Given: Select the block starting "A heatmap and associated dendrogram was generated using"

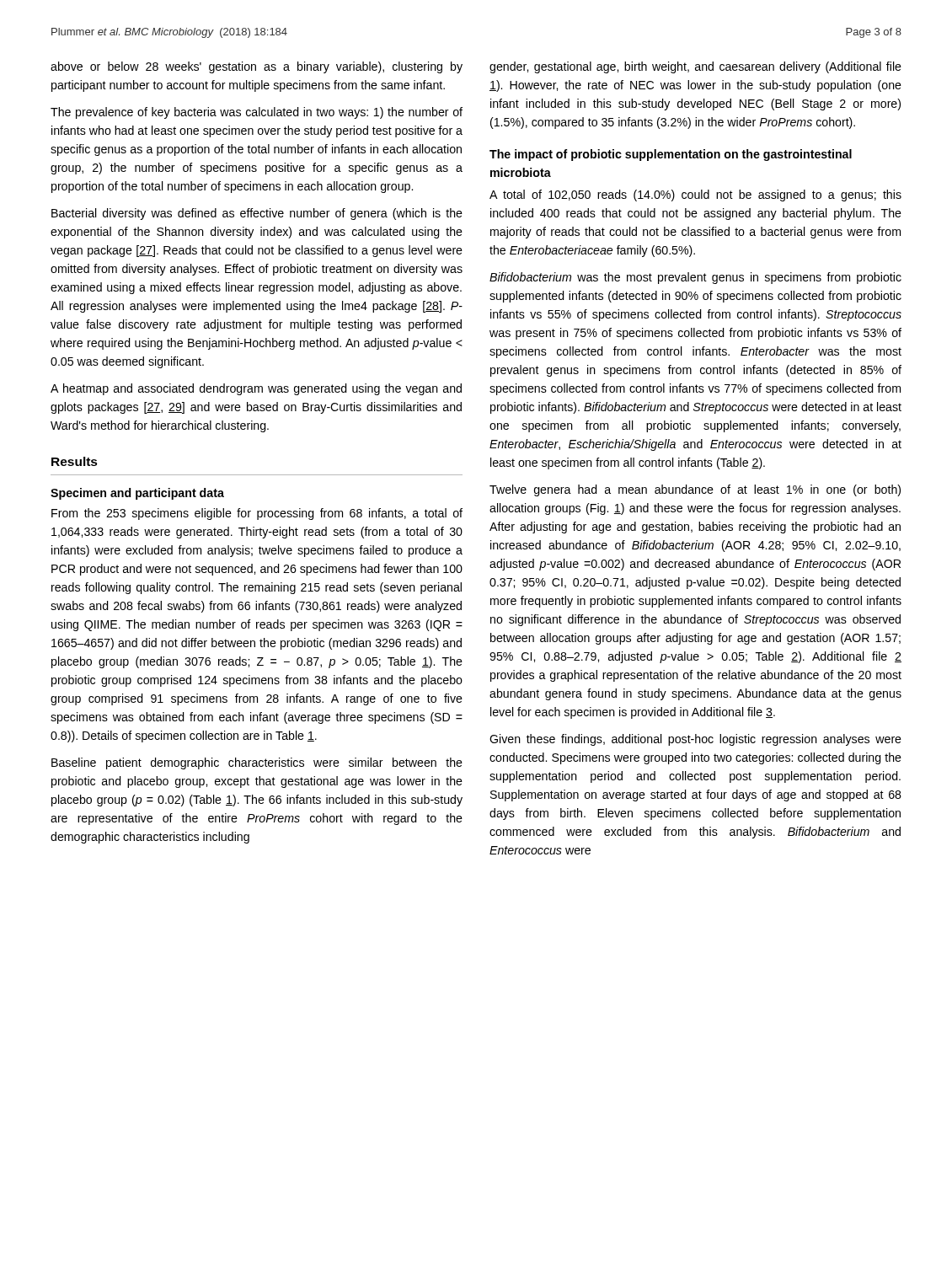Looking at the screenshot, I should (x=257, y=407).
